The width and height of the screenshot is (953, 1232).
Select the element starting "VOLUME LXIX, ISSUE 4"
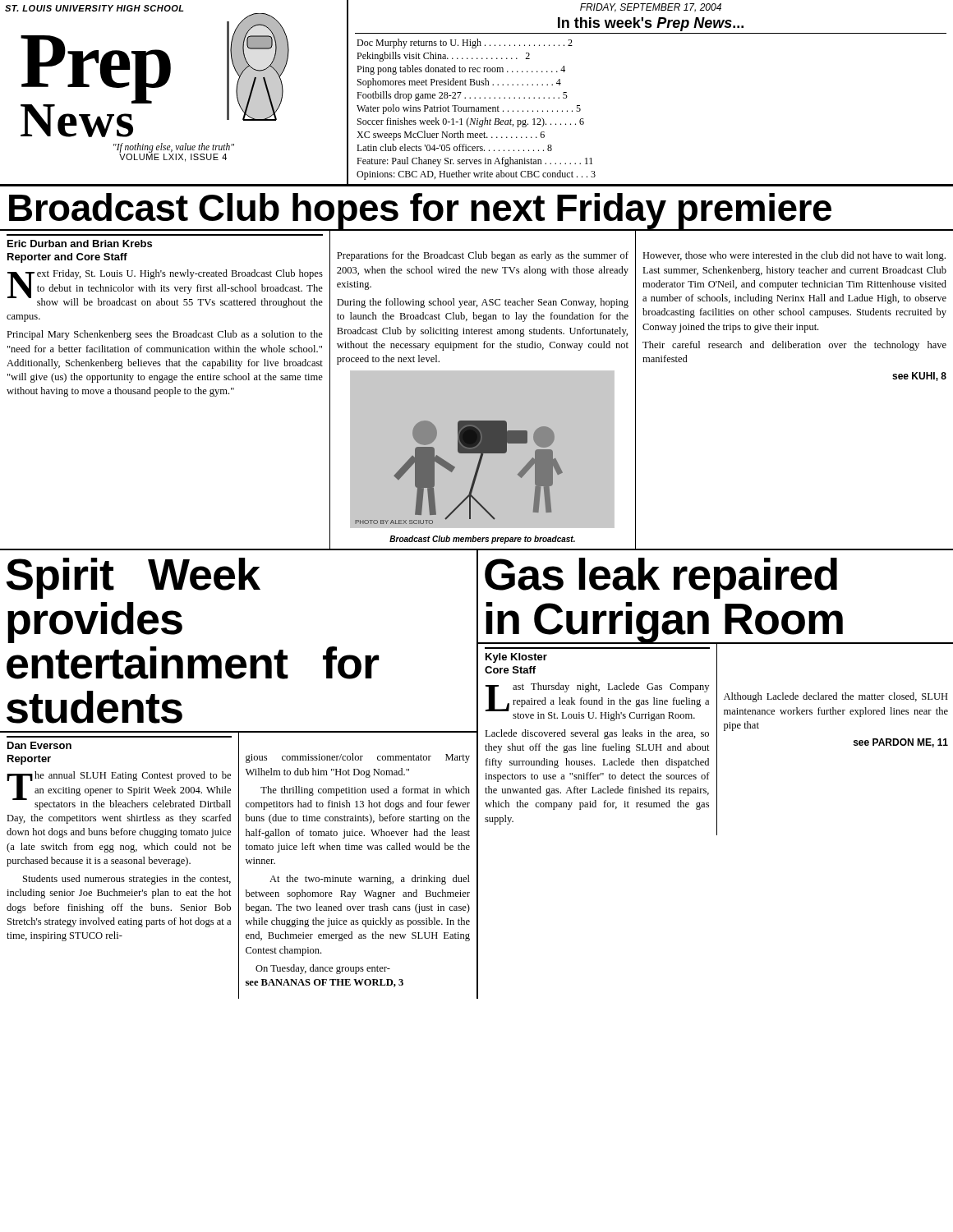[173, 157]
